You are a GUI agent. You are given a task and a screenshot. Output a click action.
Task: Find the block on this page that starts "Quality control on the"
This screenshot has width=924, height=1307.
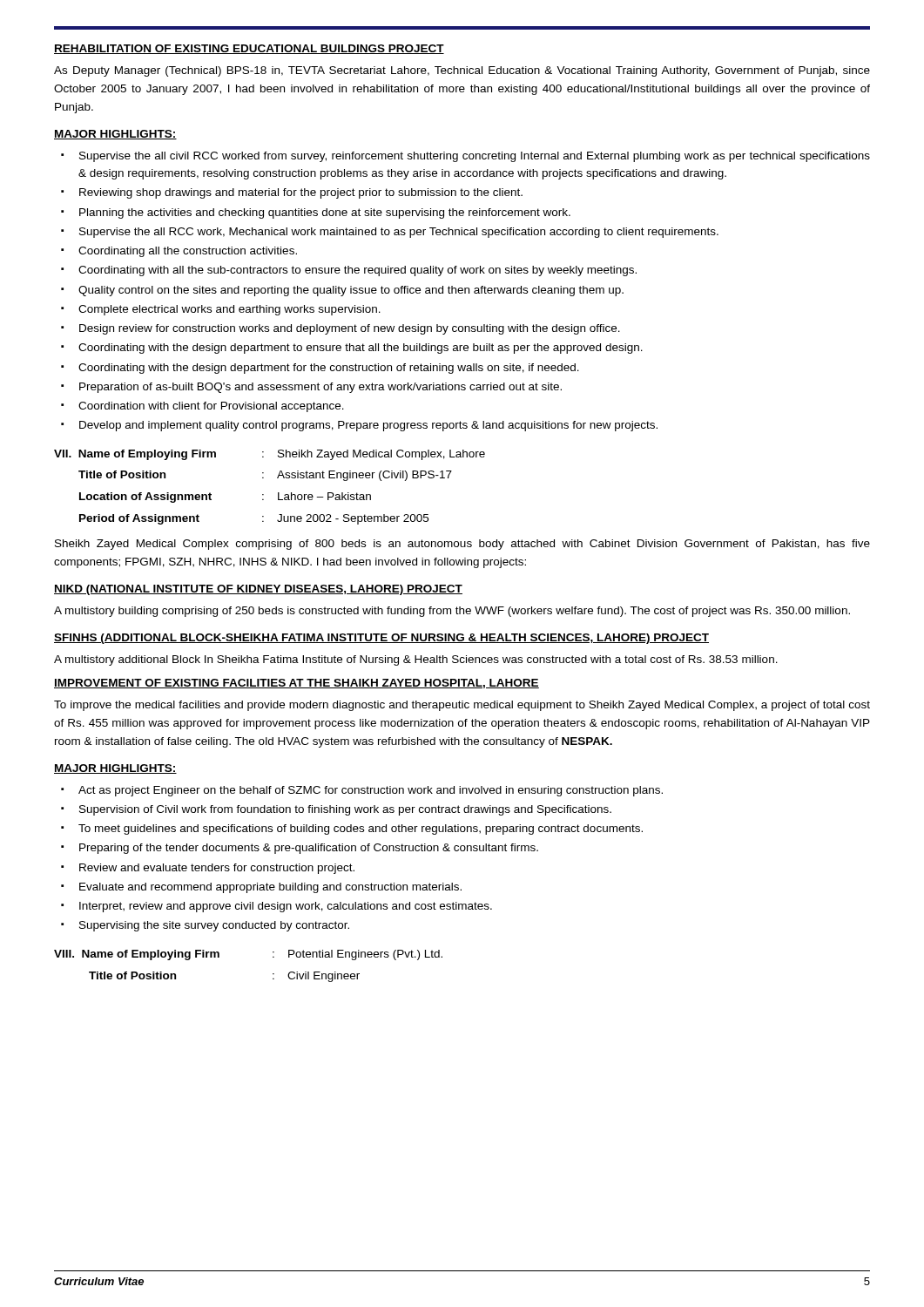tap(351, 289)
